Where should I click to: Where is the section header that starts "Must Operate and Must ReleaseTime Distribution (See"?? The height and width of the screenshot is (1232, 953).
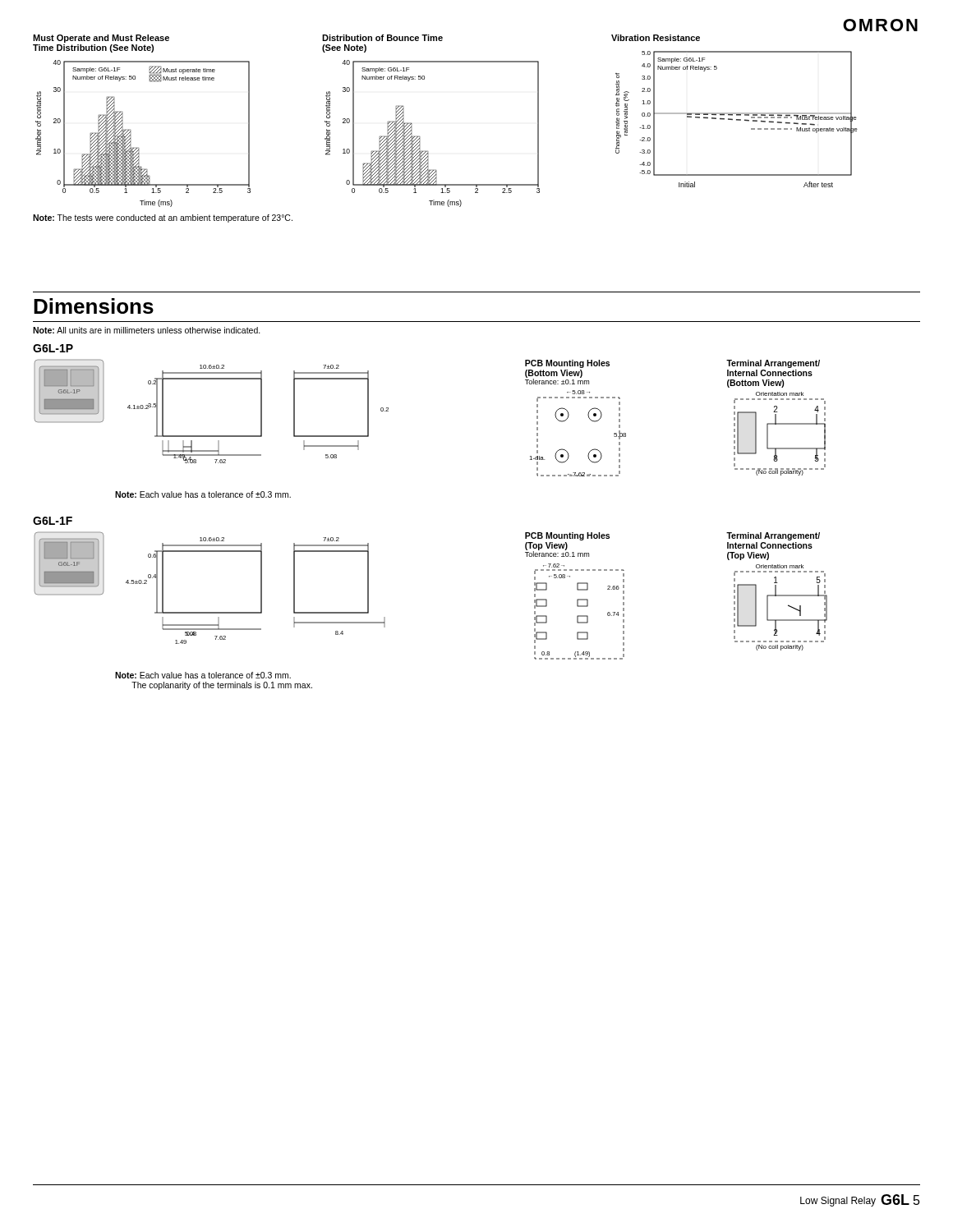tap(101, 43)
